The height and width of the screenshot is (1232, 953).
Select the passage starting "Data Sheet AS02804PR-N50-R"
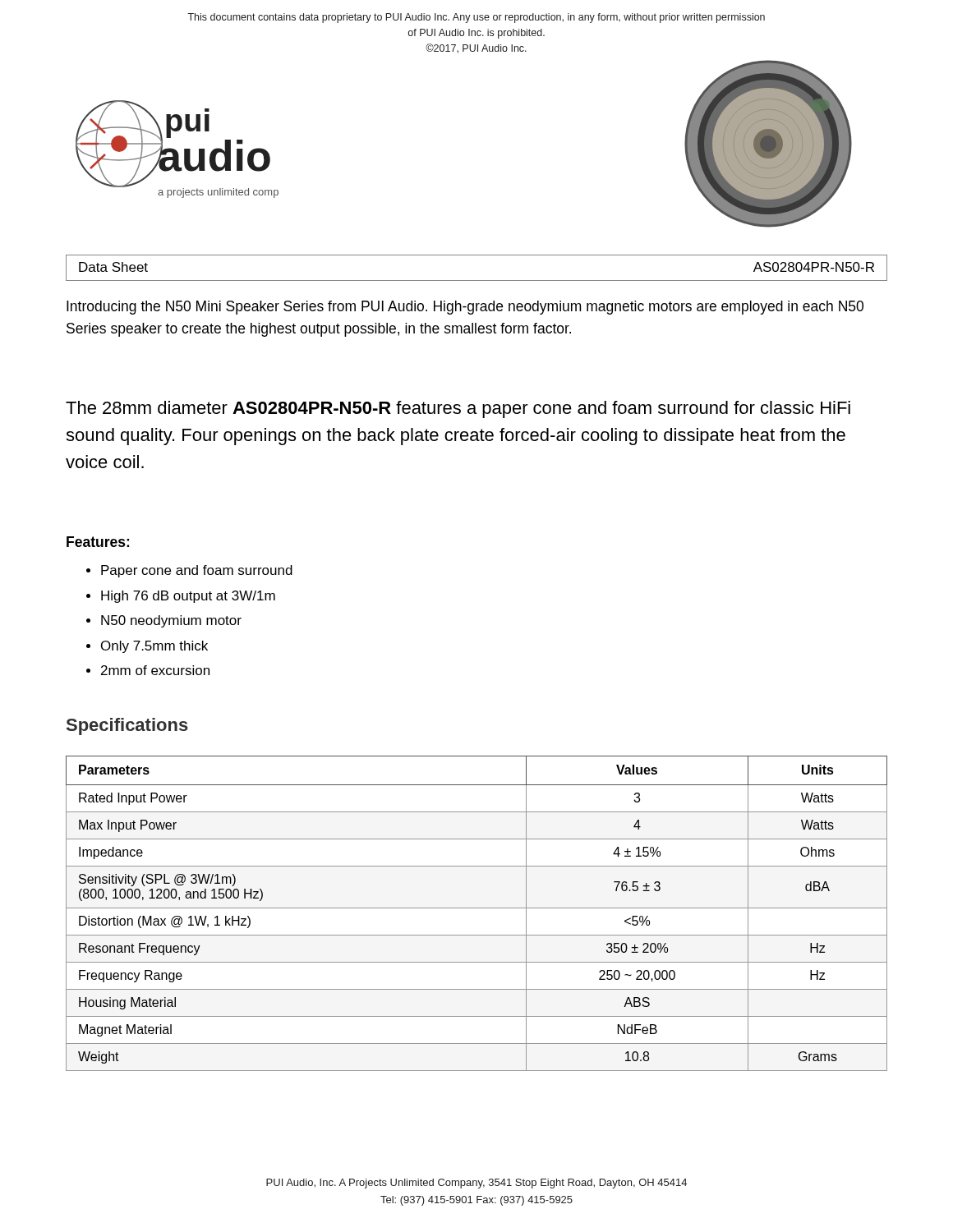click(x=116, y=267)
